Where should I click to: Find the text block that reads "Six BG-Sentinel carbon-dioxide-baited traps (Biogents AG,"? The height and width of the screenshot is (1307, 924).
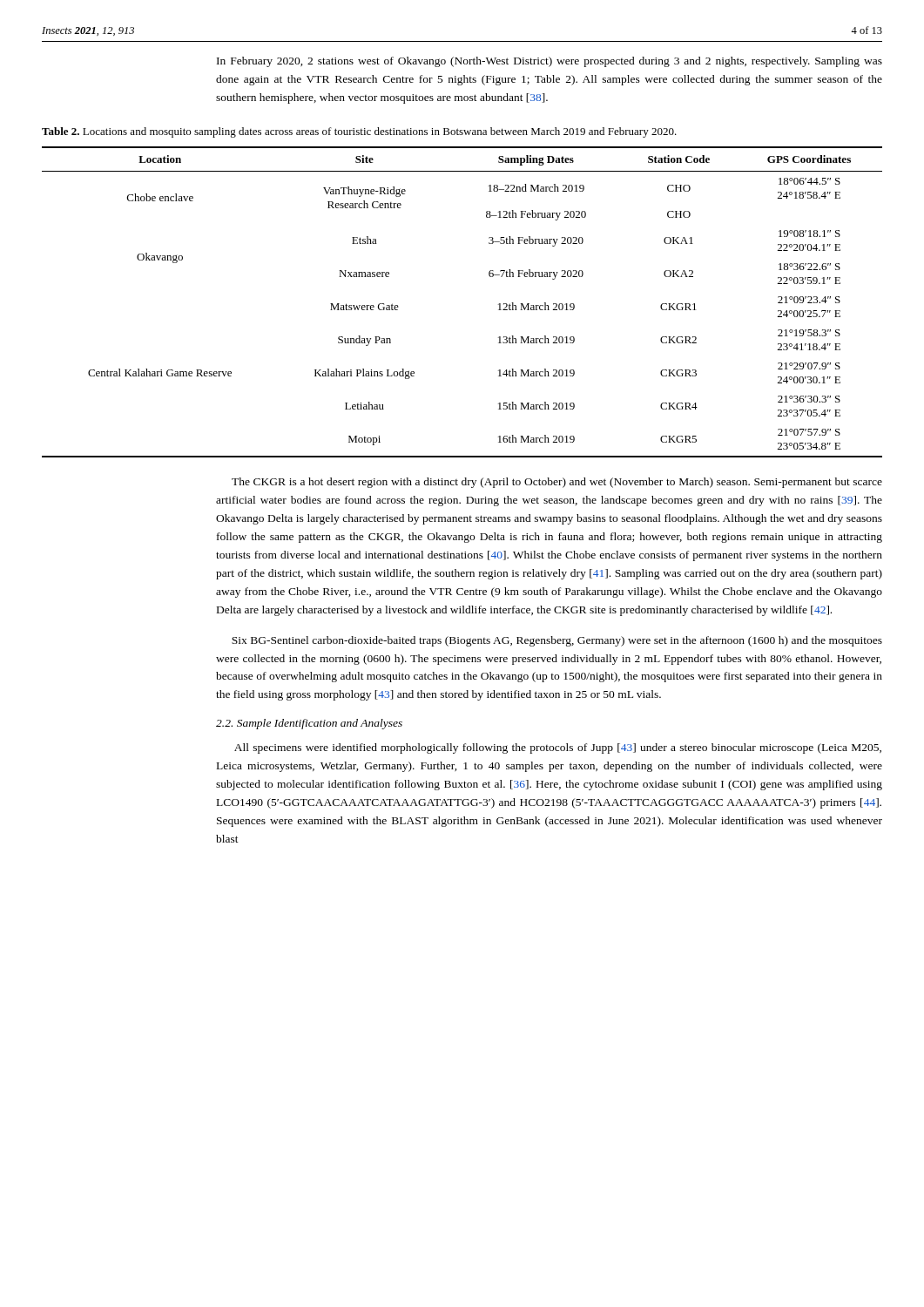coord(549,667)
